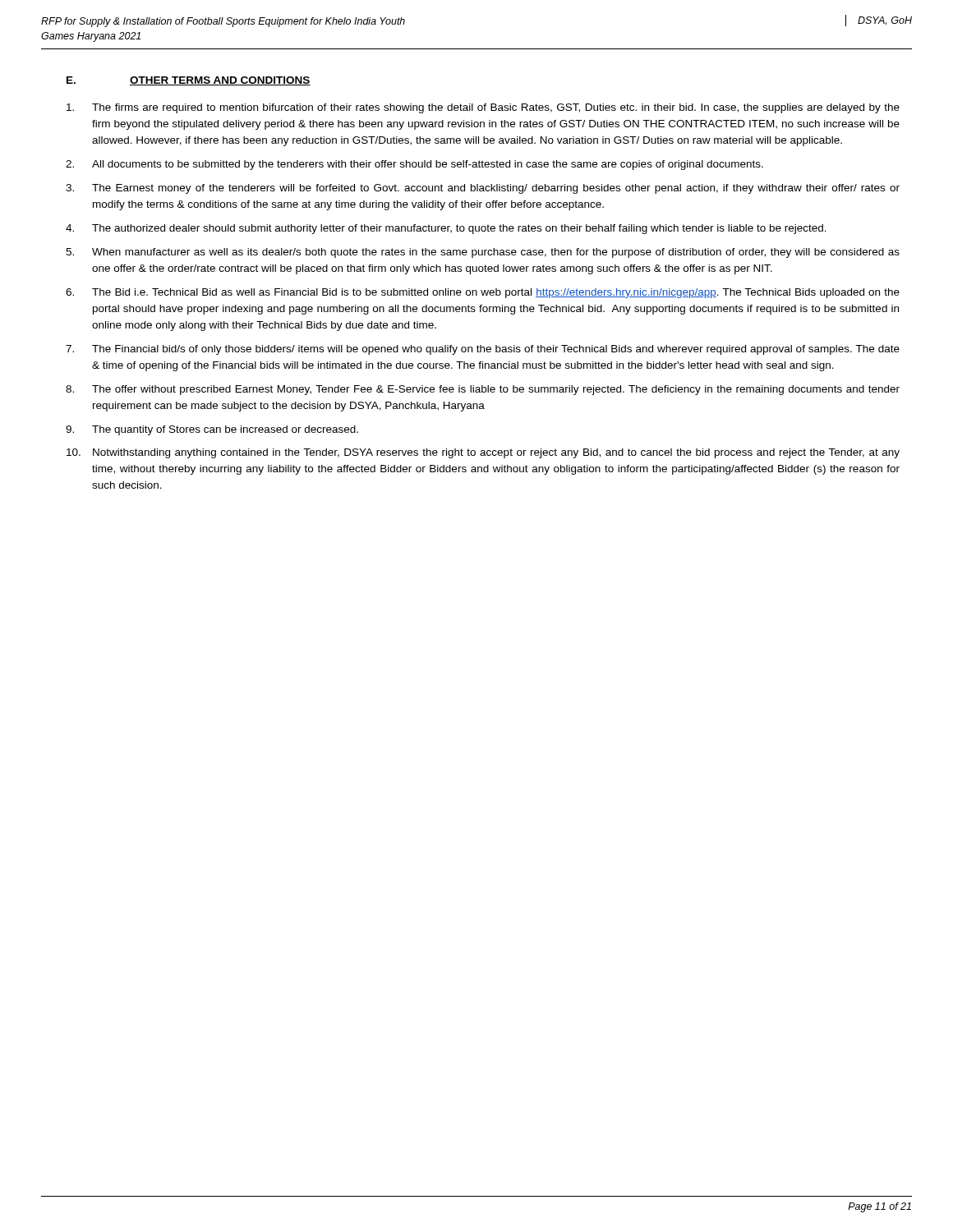Image resolution: width=953 pixels, height=1232 pixels.
Task: Find the block on this page that starts "3. The Earnest money of"
Action: (x=483, y=196)
